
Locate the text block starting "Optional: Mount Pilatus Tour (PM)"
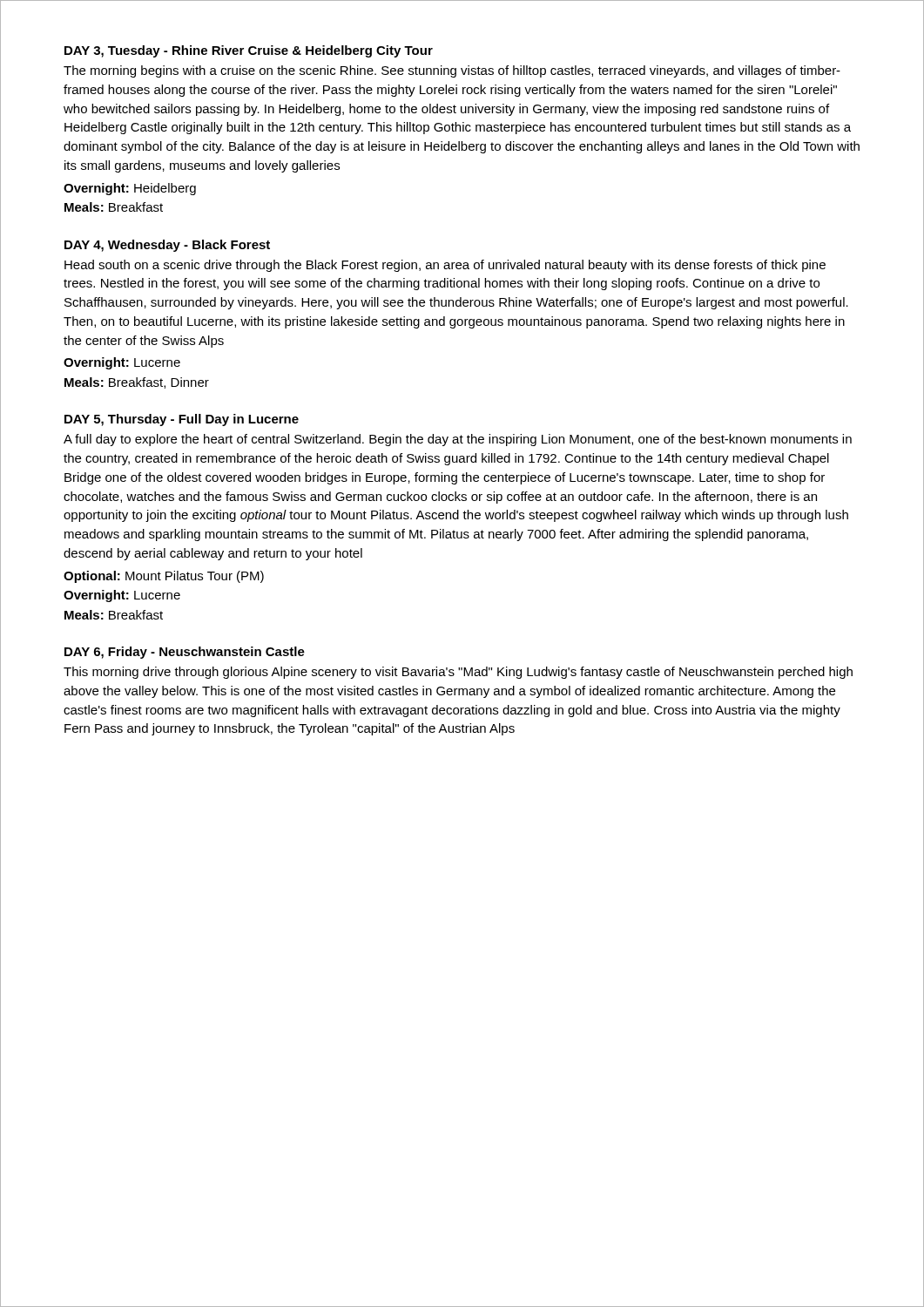point(164,575)
